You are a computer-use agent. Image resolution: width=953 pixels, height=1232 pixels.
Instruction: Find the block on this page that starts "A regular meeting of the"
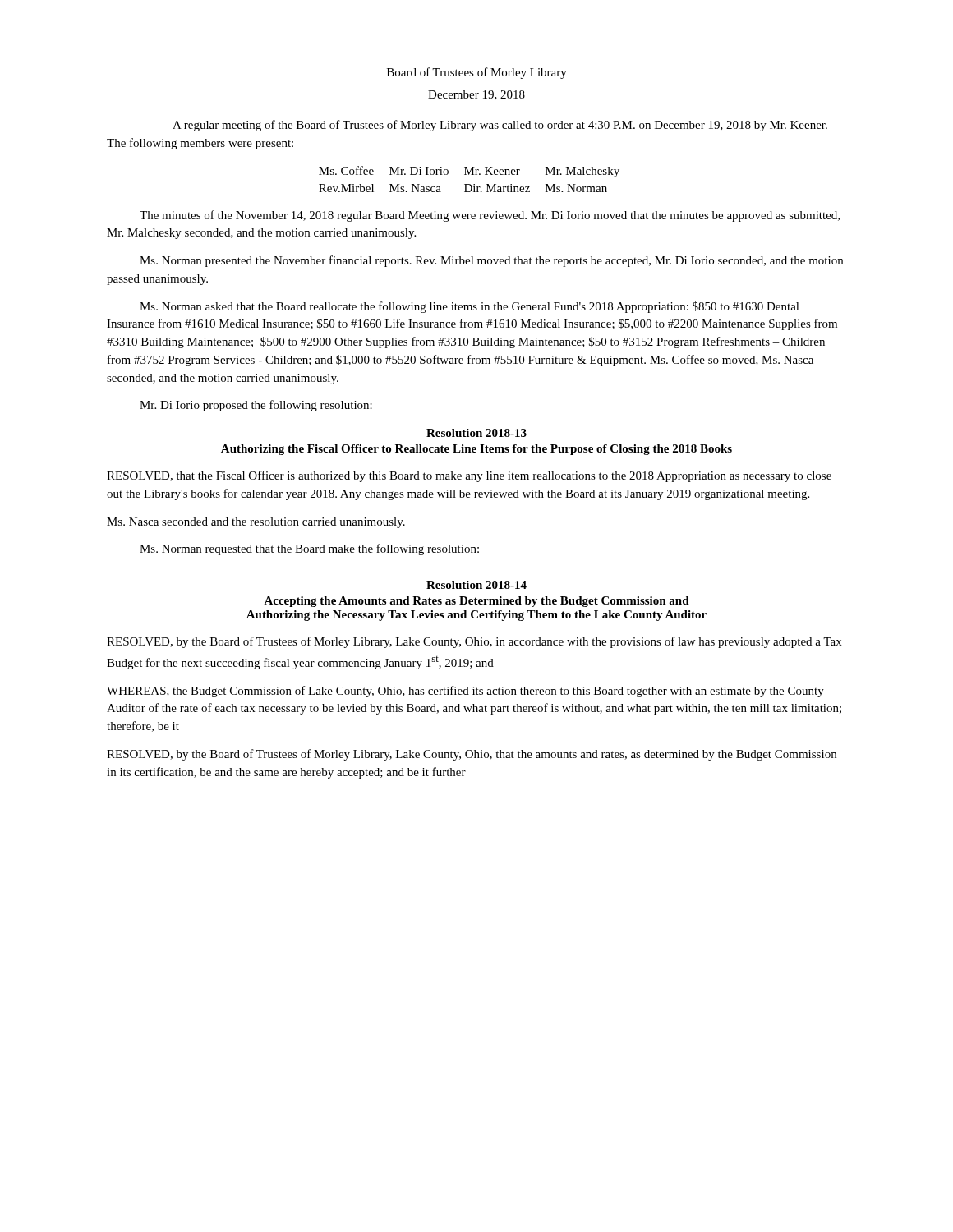coord(467,134)
